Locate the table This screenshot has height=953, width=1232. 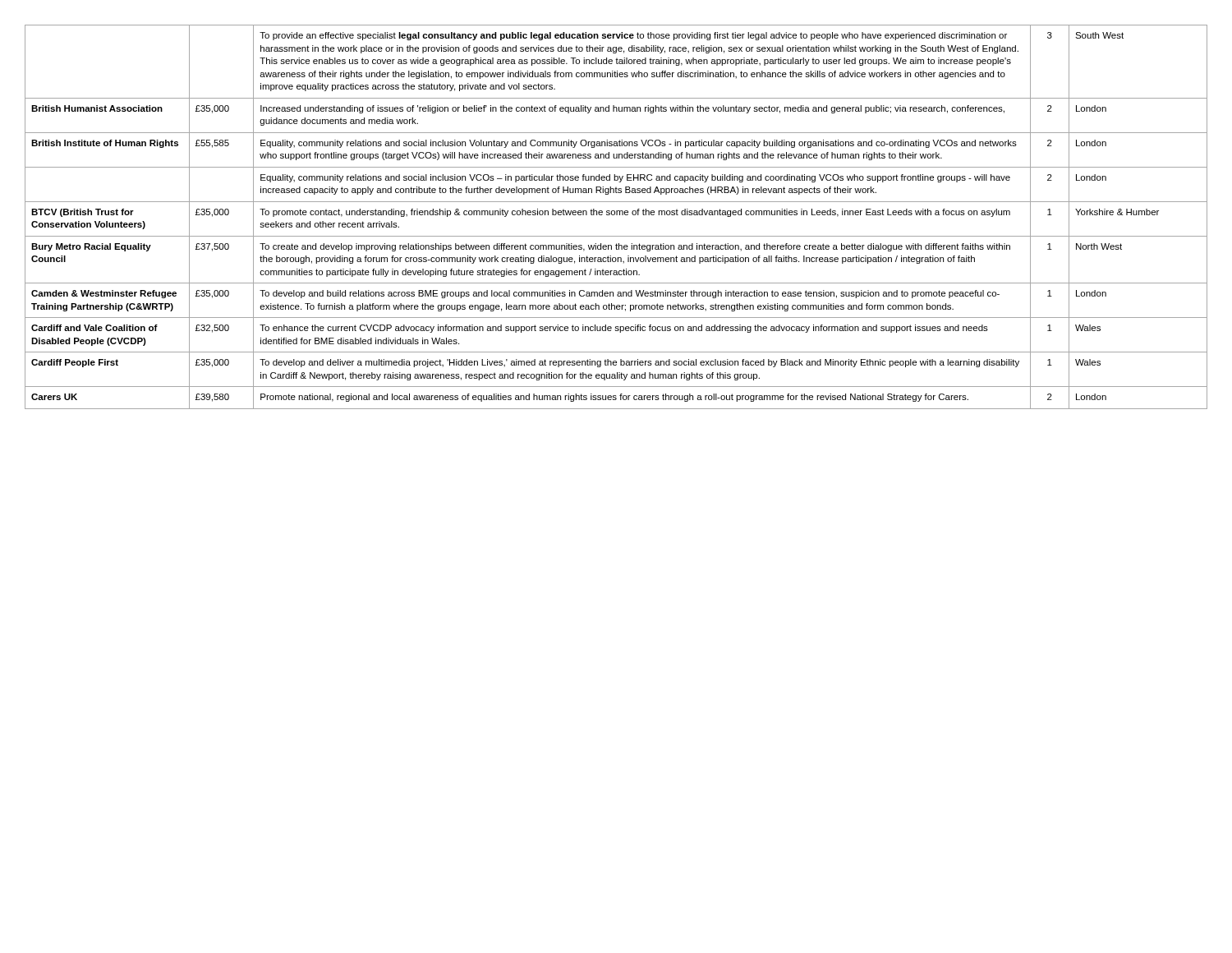(x=616, y=217)
